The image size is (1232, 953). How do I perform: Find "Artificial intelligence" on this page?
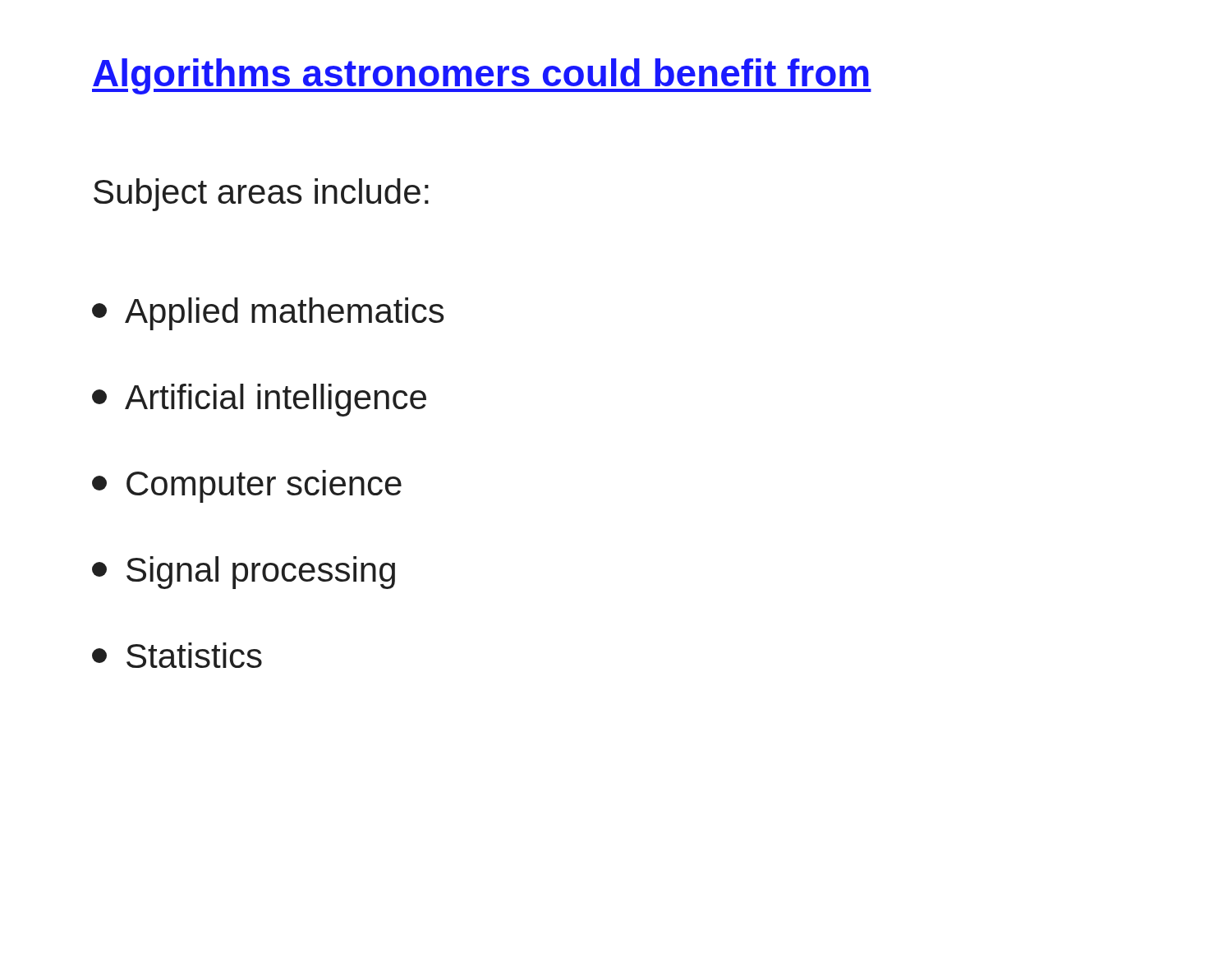[260, 398]
